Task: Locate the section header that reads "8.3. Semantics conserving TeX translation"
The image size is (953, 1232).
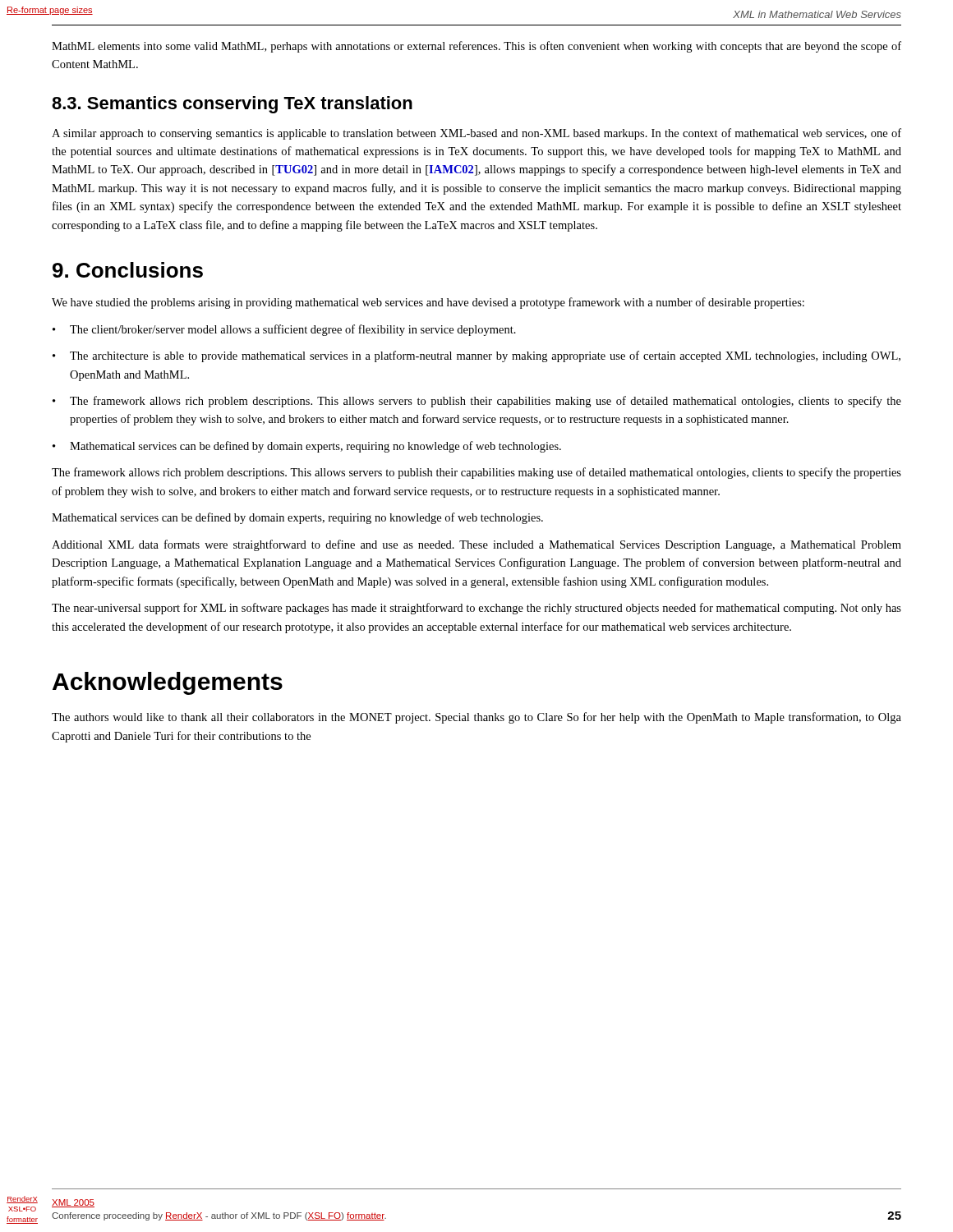Action: pos(232,103)
